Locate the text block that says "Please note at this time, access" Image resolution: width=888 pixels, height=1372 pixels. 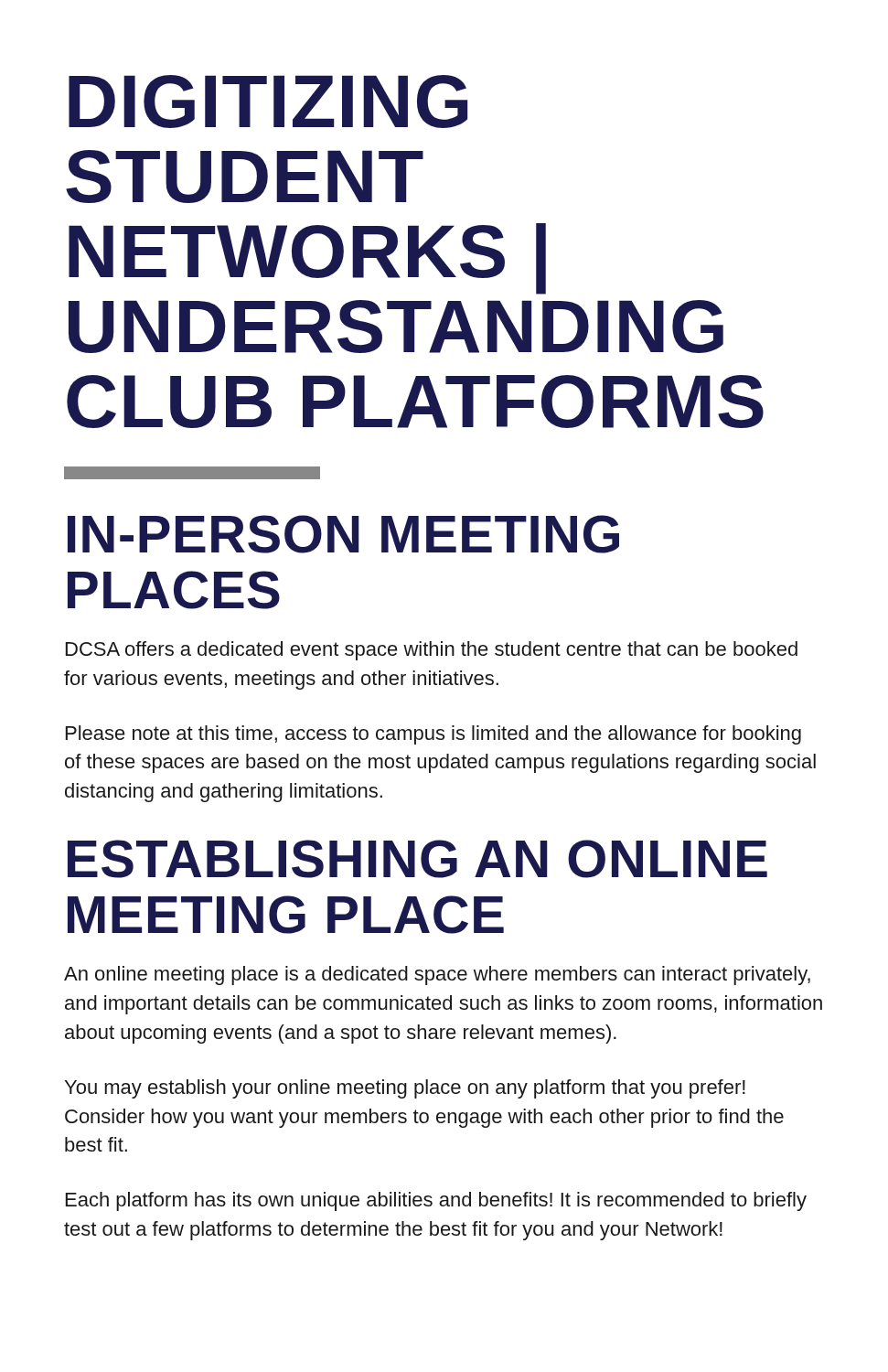point(444,762)
